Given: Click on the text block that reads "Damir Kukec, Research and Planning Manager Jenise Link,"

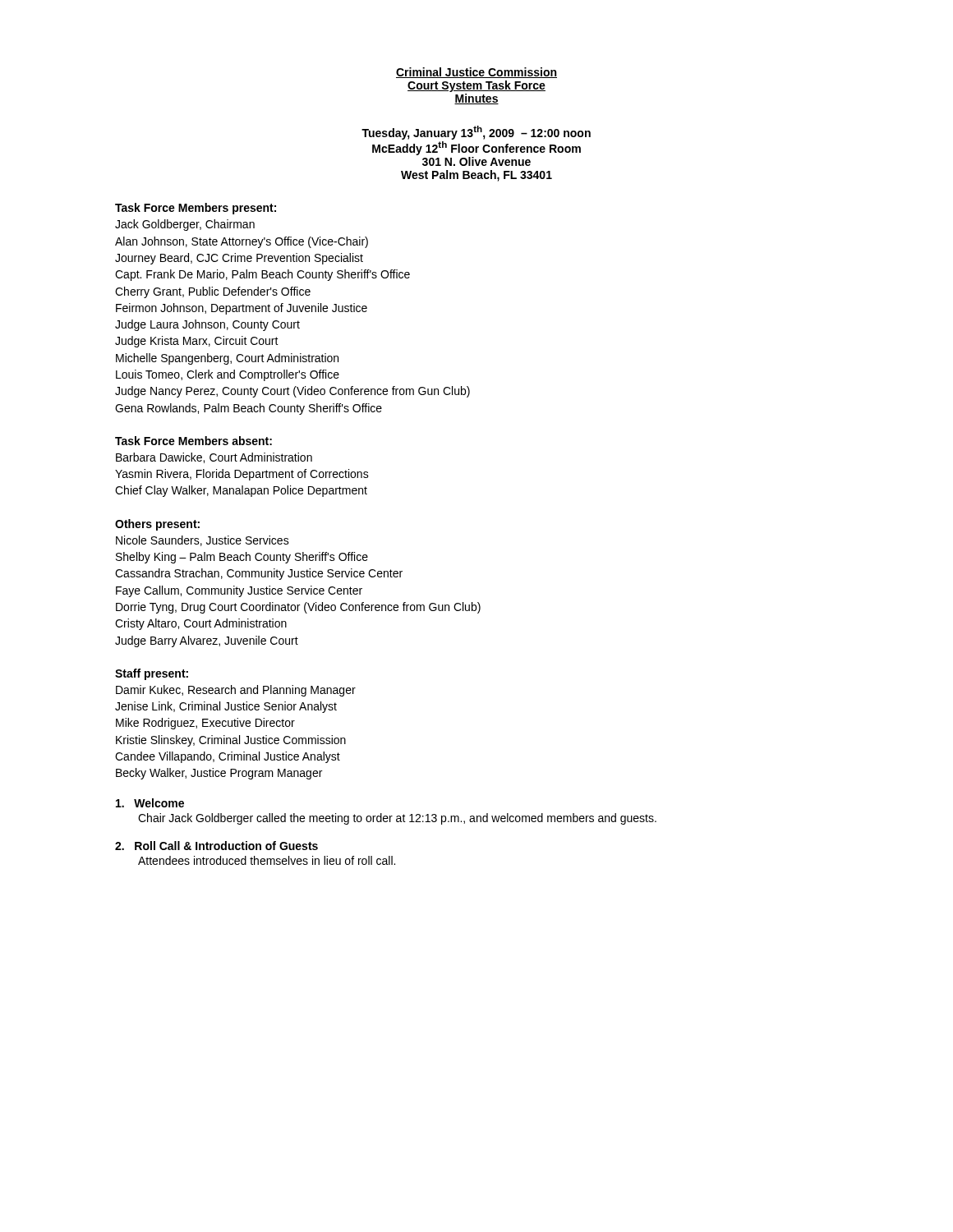Looking at the screenshot, I should [235, 732].
